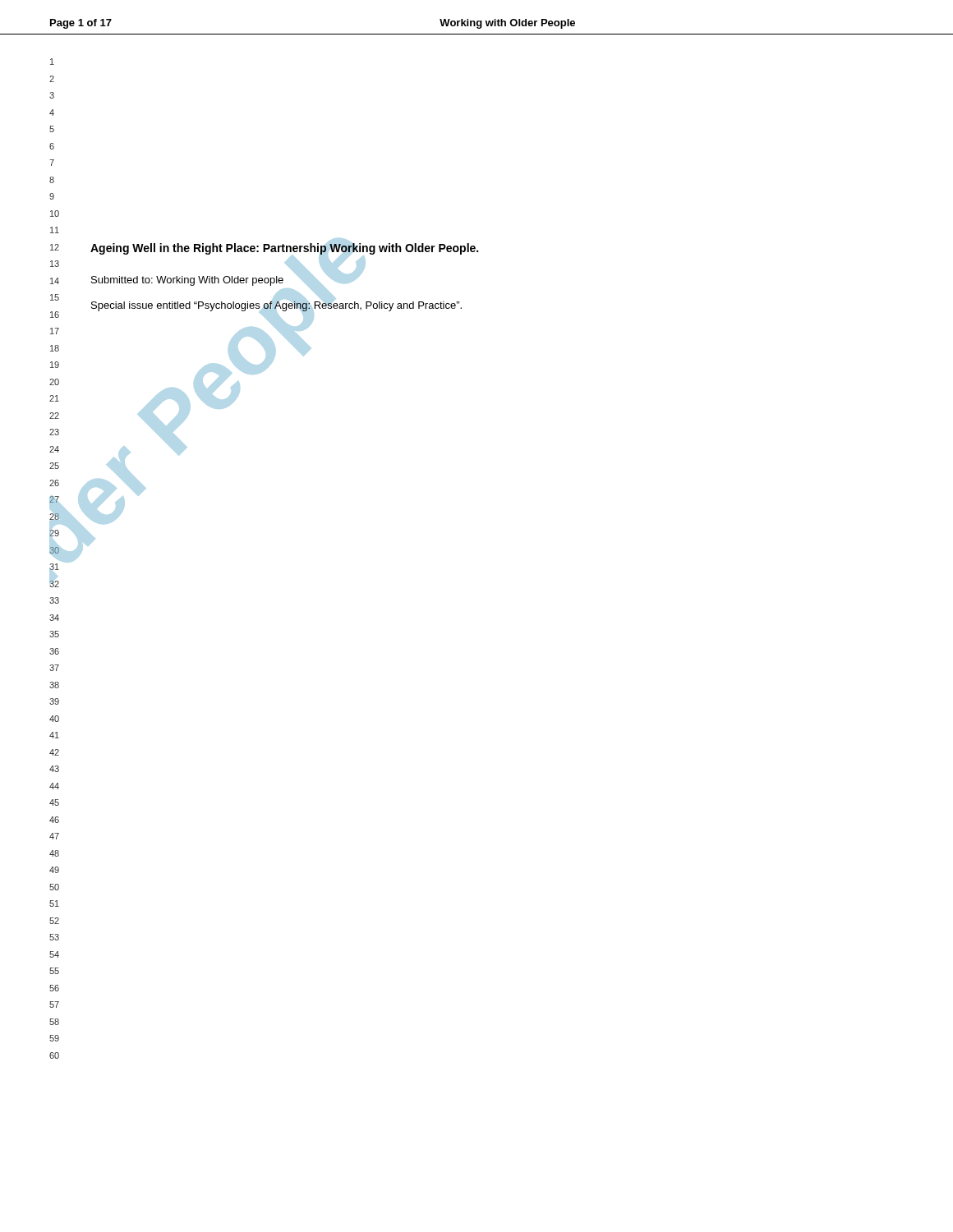Where is the title that starts "Ageing Well in the Right Place: Partnership"?
Screen dimensions: 1232x953
(285, 248)
